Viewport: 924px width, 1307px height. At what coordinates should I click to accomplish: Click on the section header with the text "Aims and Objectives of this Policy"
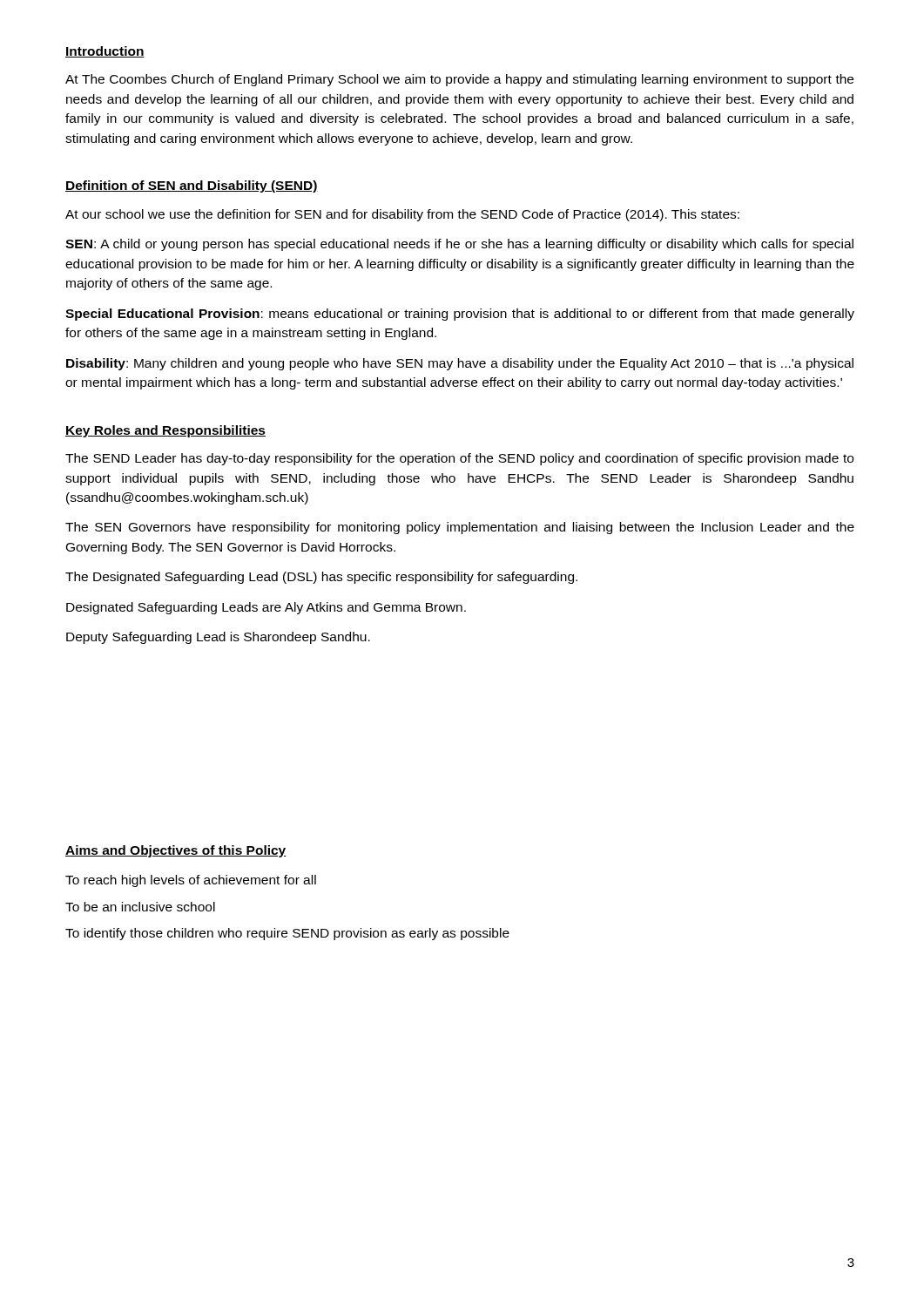click(x=176, y=850)
